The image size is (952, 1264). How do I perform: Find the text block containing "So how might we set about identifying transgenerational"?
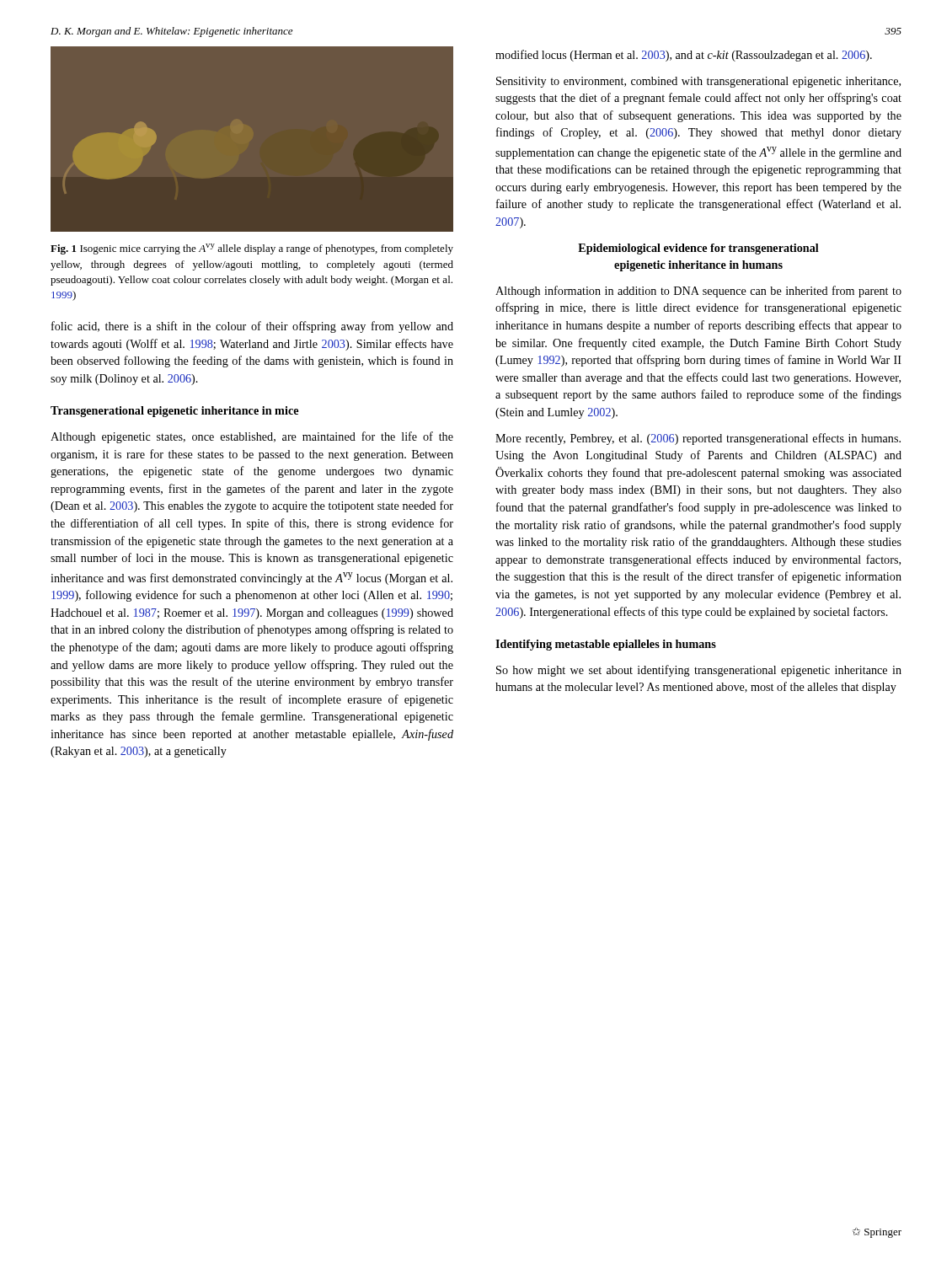(x=698, y=678)
